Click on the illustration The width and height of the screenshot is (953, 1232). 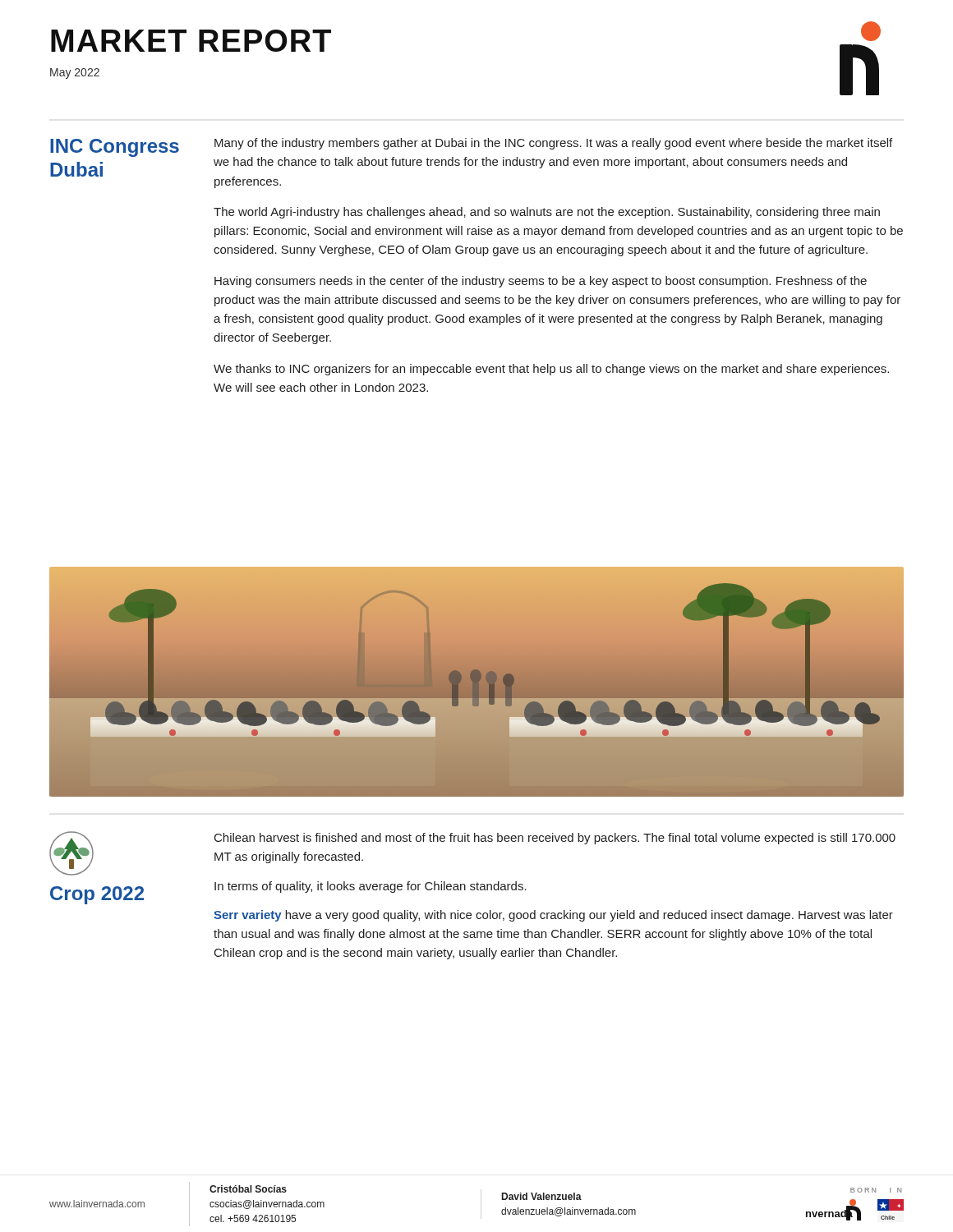(71, 853)
